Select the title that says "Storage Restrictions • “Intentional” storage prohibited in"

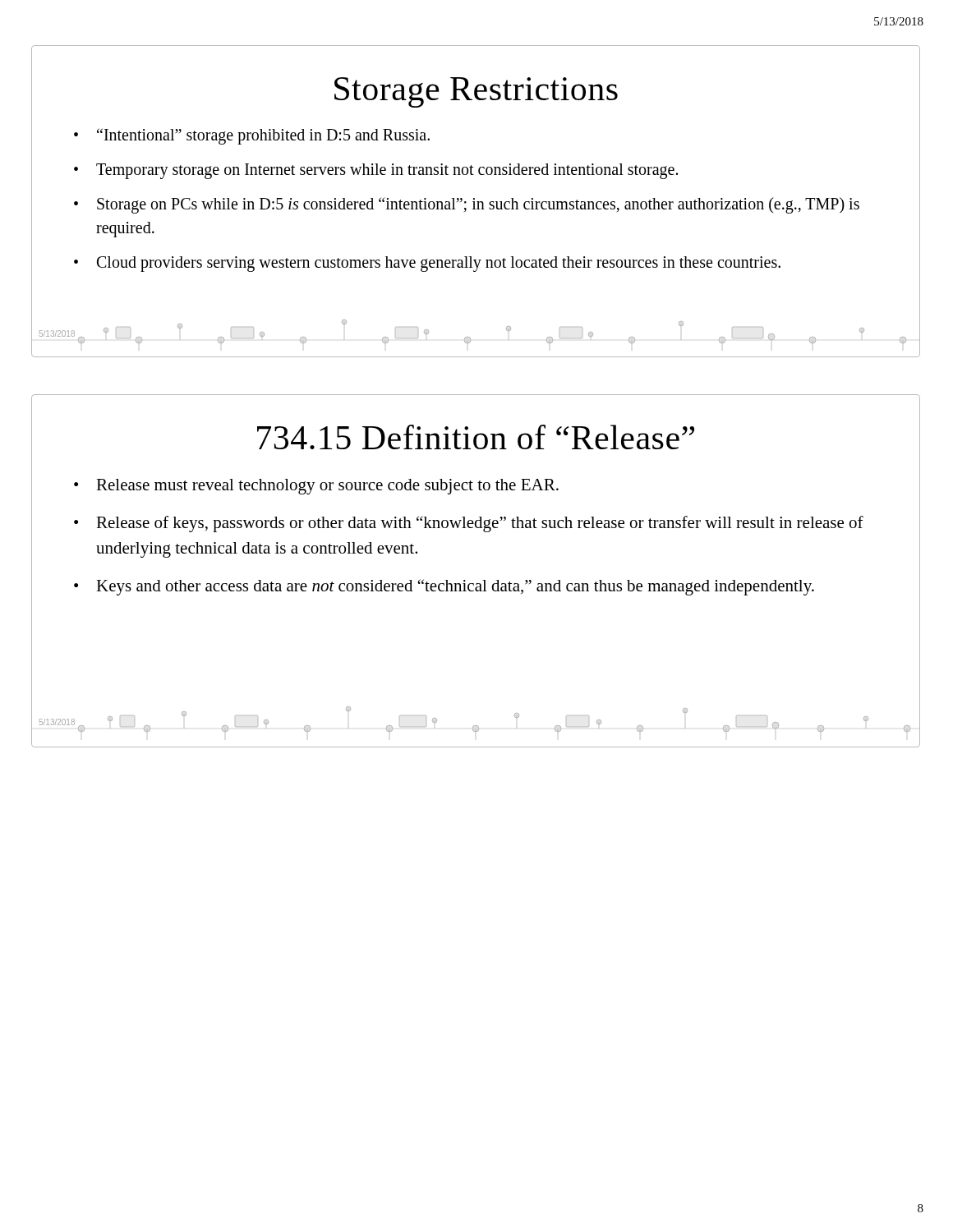click(476, 213)
